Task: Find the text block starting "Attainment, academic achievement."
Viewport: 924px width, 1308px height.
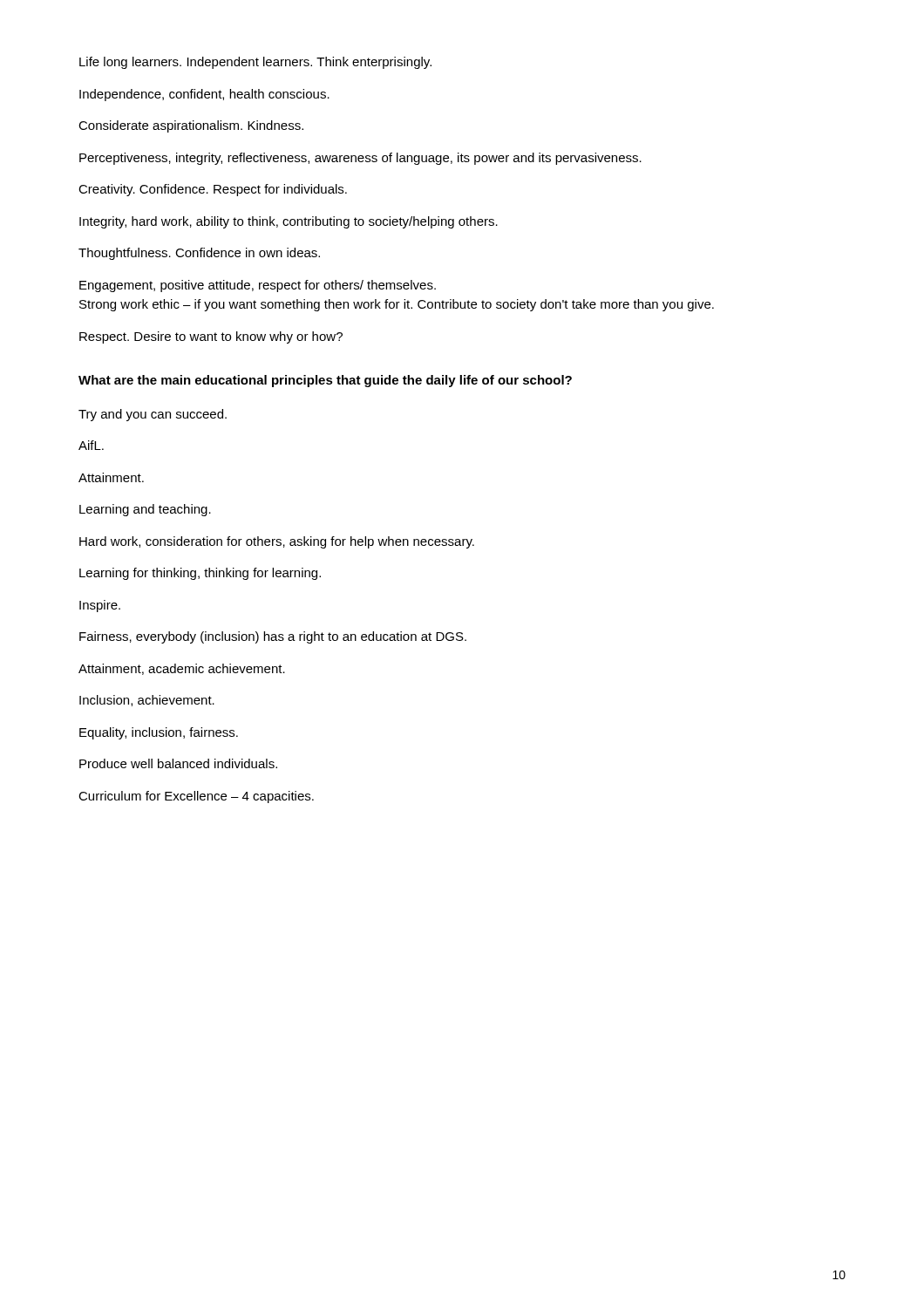Action: (x=182, y=668)
